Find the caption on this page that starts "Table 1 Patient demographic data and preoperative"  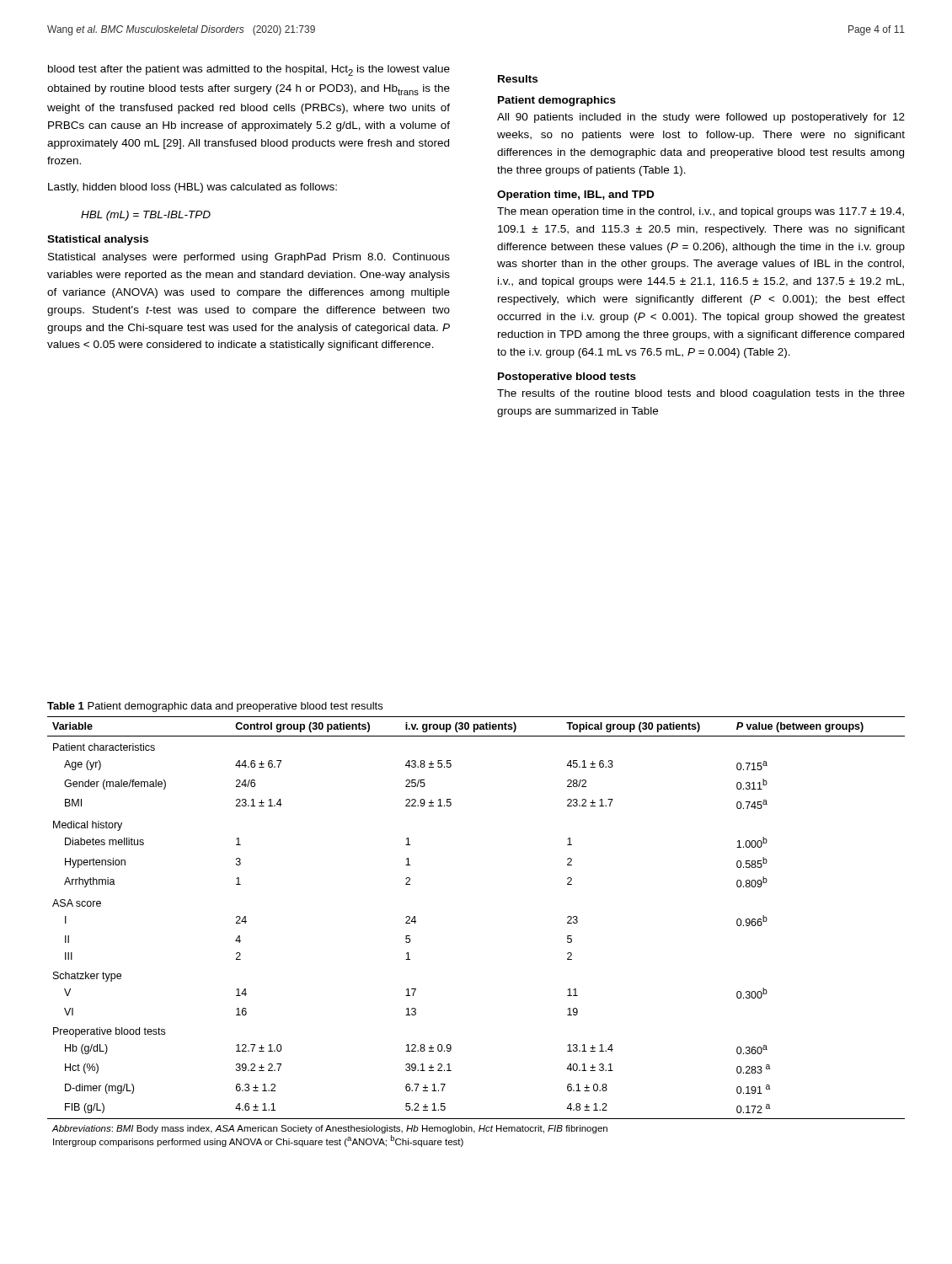(215, 706)
